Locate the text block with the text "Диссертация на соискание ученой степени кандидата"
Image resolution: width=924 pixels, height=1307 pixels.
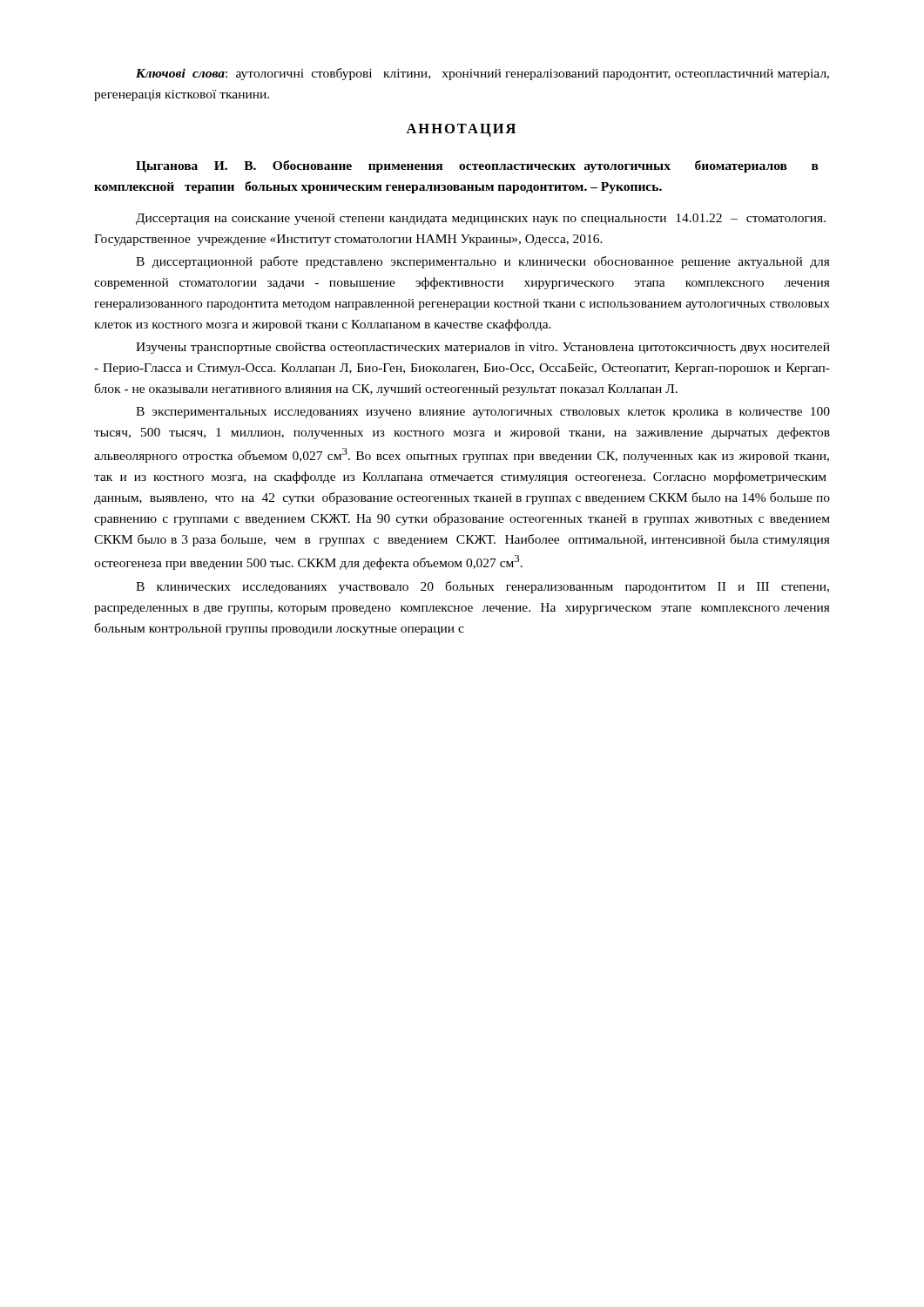(462, 228)
